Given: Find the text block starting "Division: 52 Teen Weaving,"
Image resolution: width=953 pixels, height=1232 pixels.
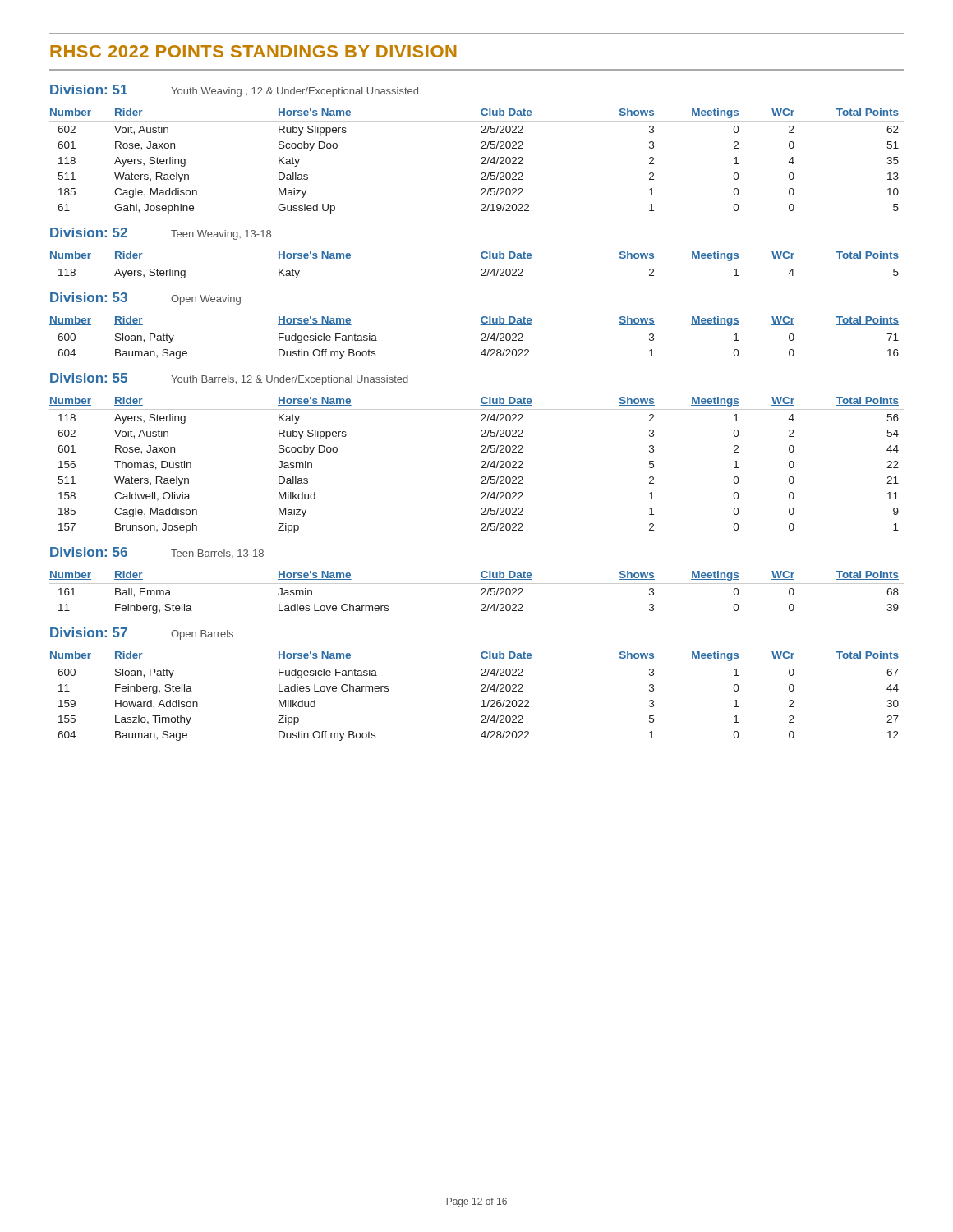Looking at the screenshot, I should click(x=160, y=233).
